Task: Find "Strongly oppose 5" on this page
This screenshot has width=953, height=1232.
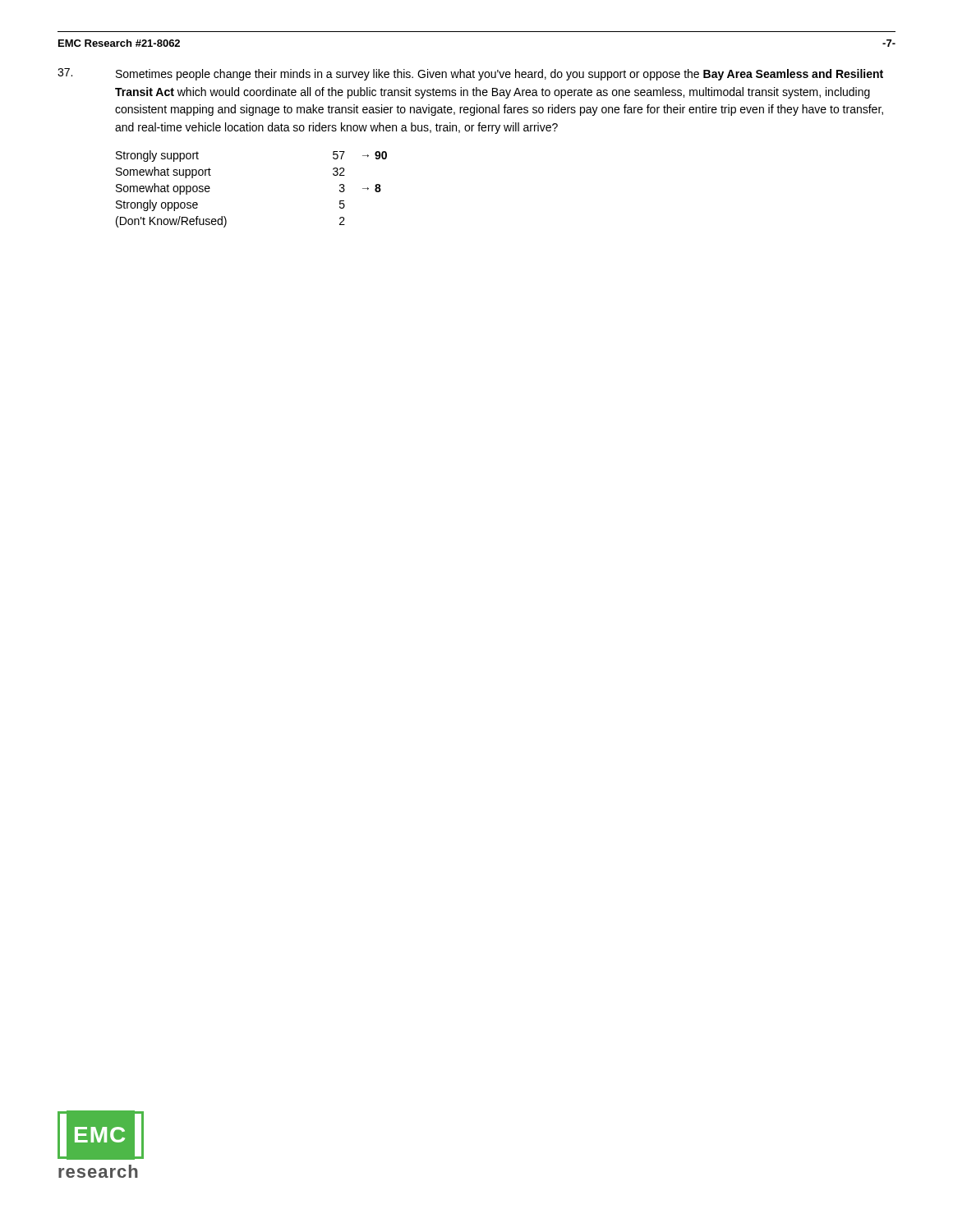Action: tap(153, 205)
